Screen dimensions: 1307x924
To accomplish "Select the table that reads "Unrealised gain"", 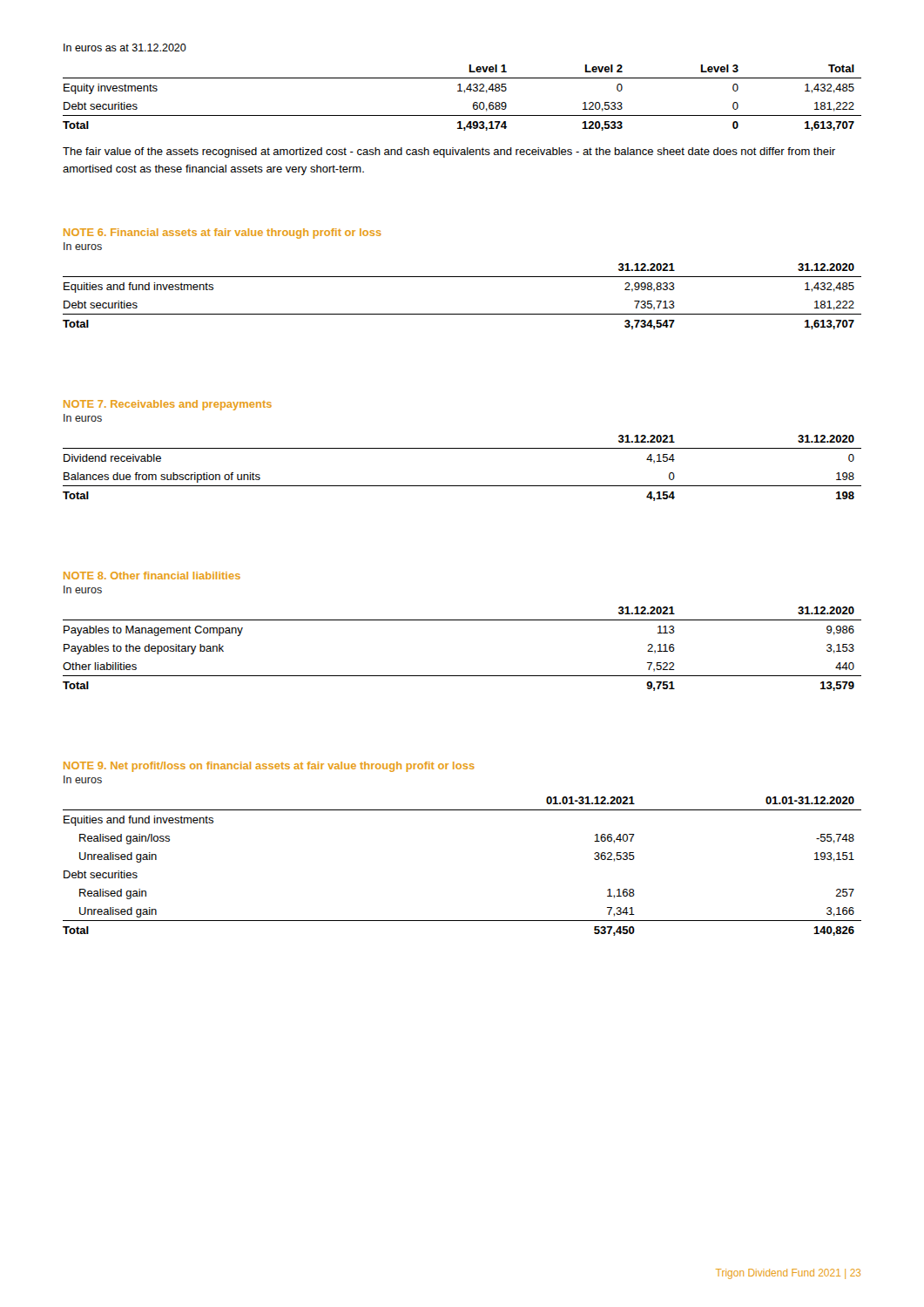I will click(462, 865).
